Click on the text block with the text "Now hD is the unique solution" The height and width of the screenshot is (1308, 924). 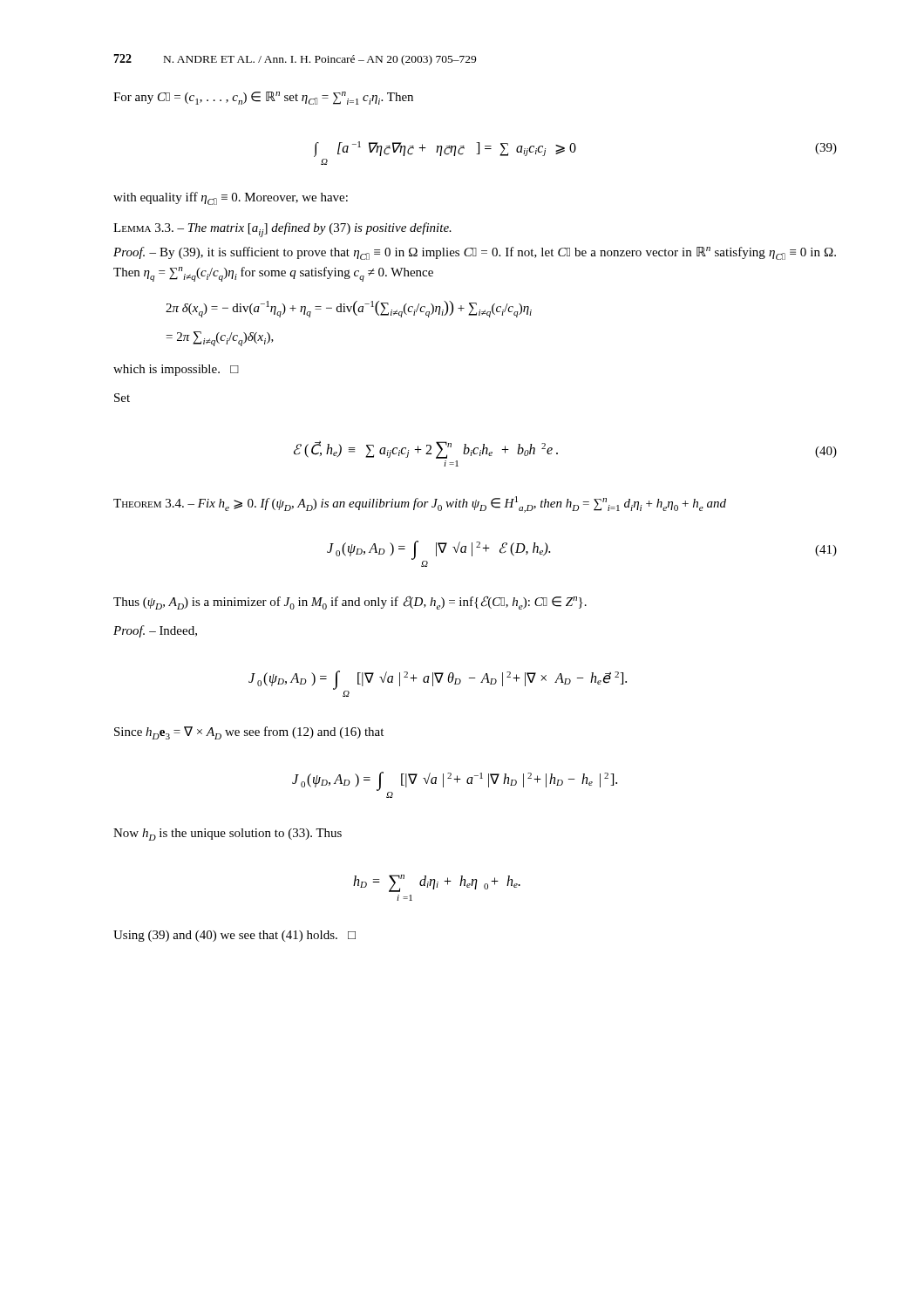tap(228, 834)
